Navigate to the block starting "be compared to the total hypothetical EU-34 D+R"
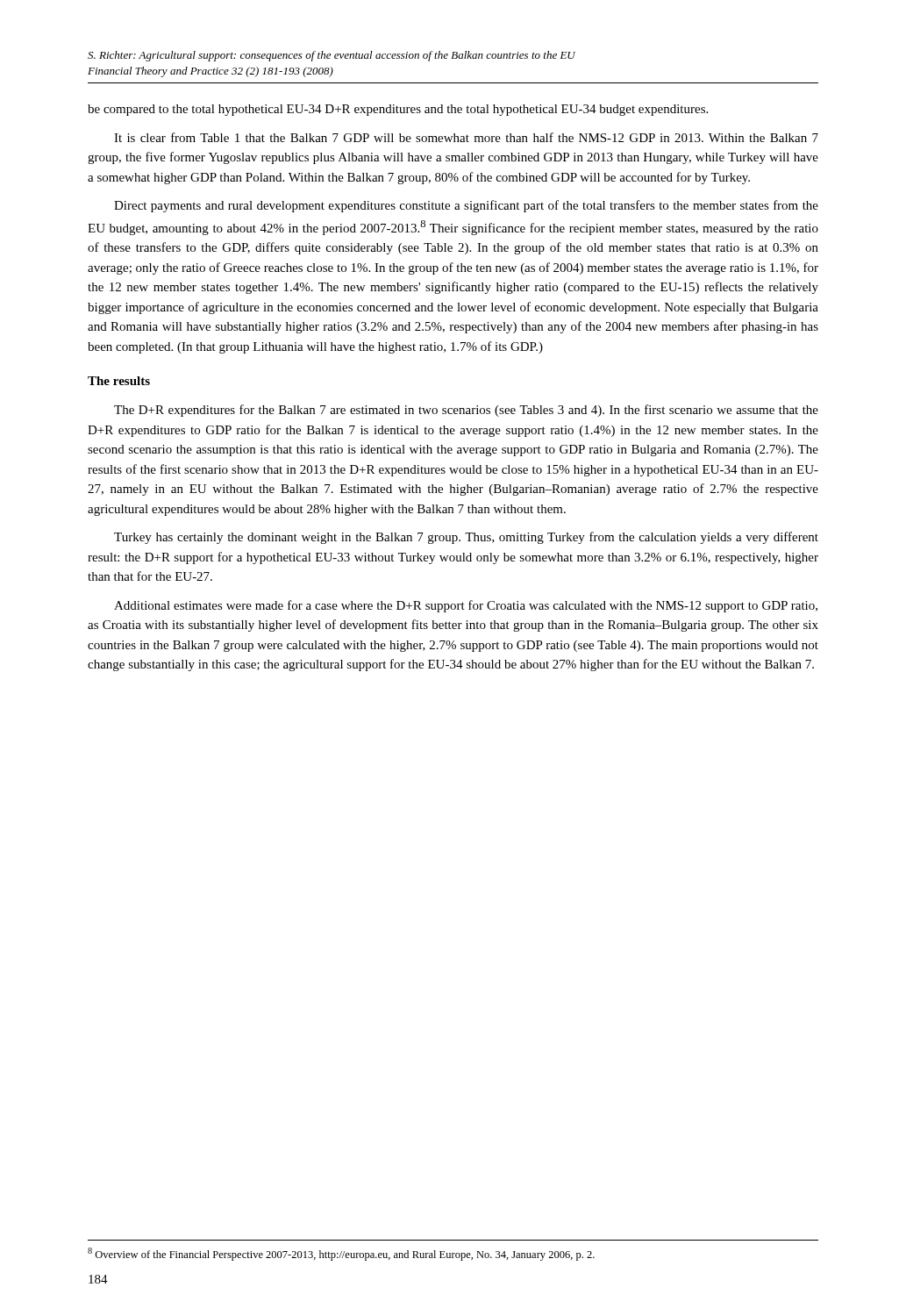906x1316 pixels. tap(453, 228)
